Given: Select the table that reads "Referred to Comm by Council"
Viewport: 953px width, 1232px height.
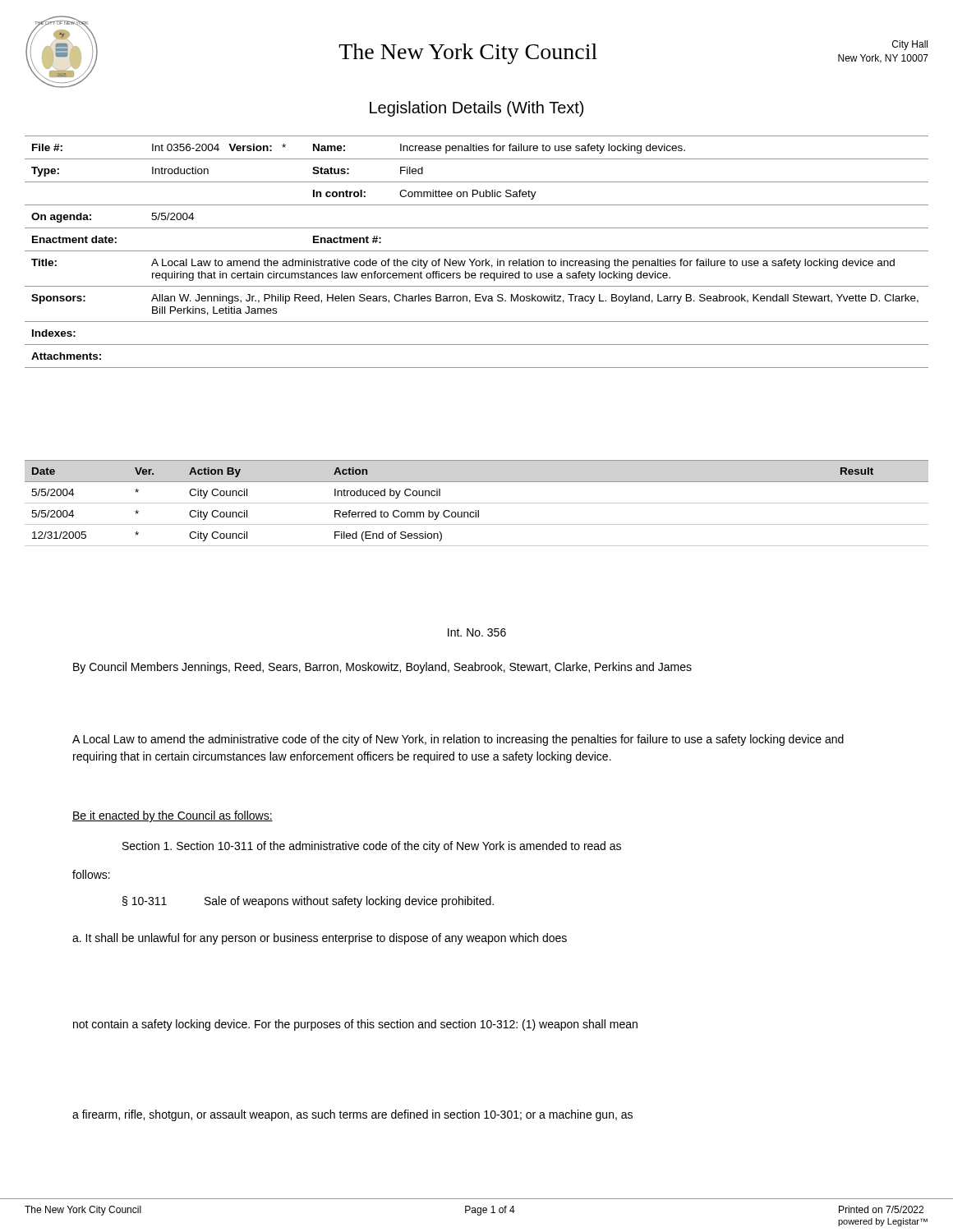Looking at the screenshot, I should click(476, 502).
